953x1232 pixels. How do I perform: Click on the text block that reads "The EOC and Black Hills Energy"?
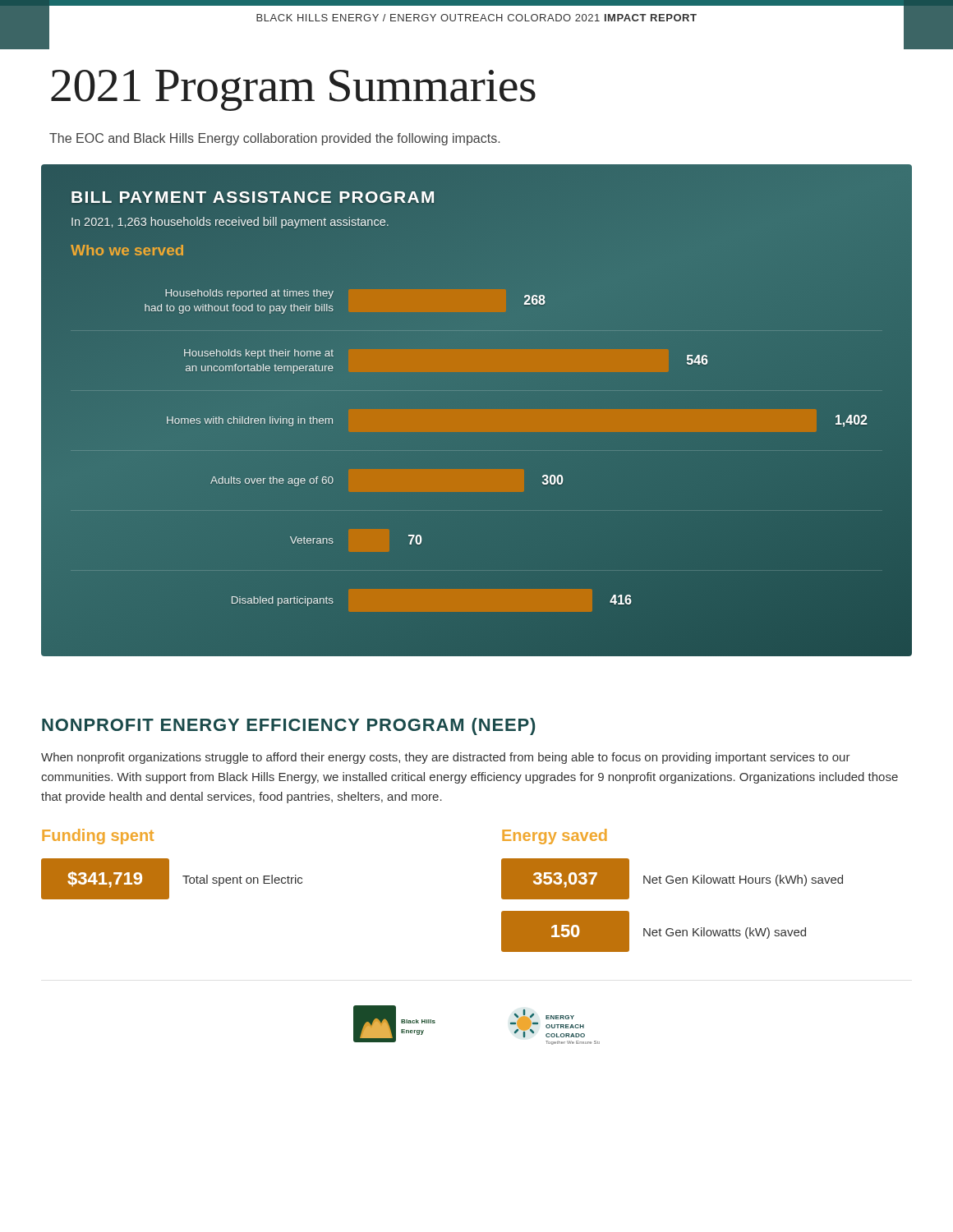(x=275, y=138)
